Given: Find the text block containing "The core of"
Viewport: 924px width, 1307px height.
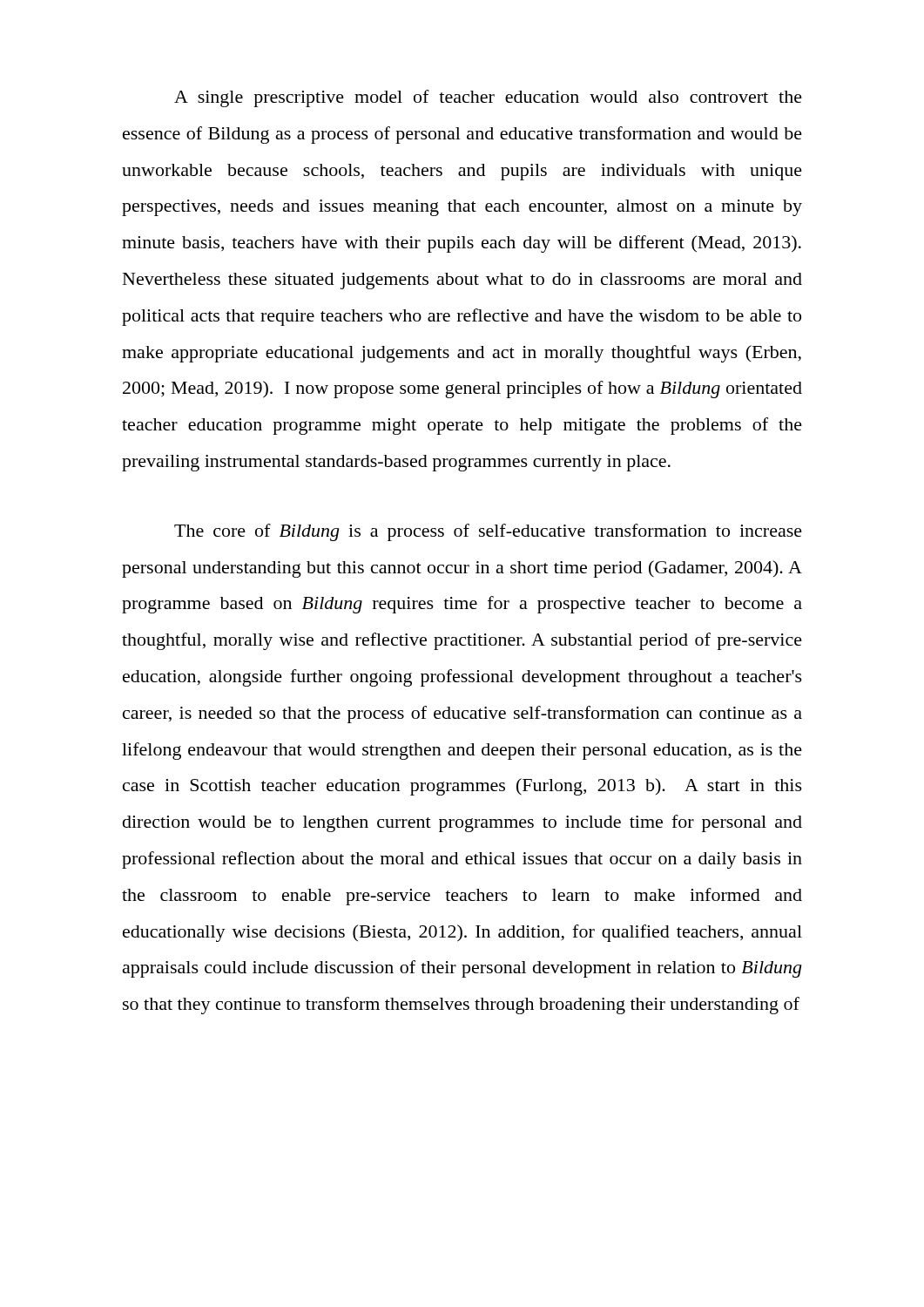Looking at the screenshot, I should (x=488, y=532).
